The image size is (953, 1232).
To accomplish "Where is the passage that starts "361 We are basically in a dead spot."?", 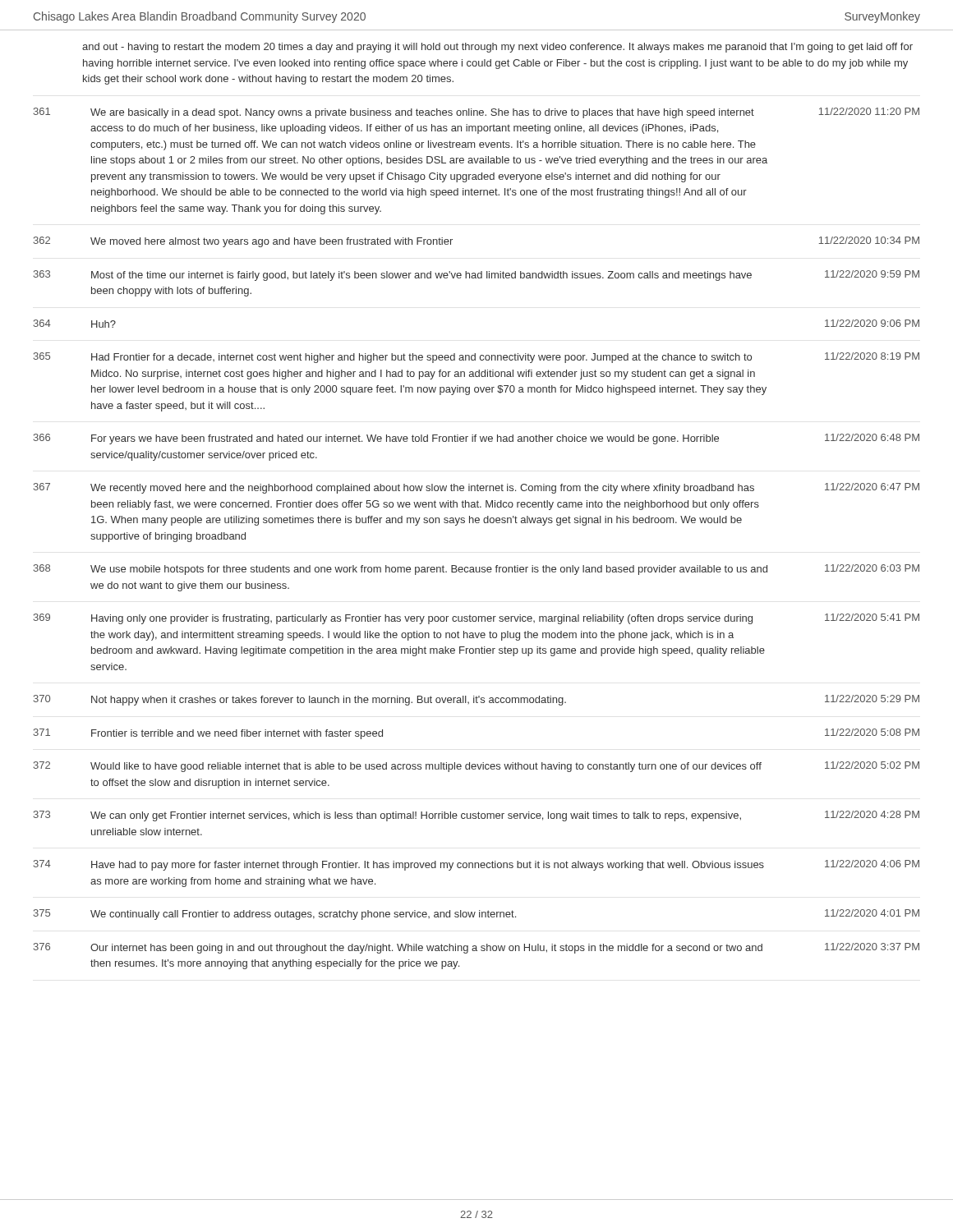I will pos(476,160).
